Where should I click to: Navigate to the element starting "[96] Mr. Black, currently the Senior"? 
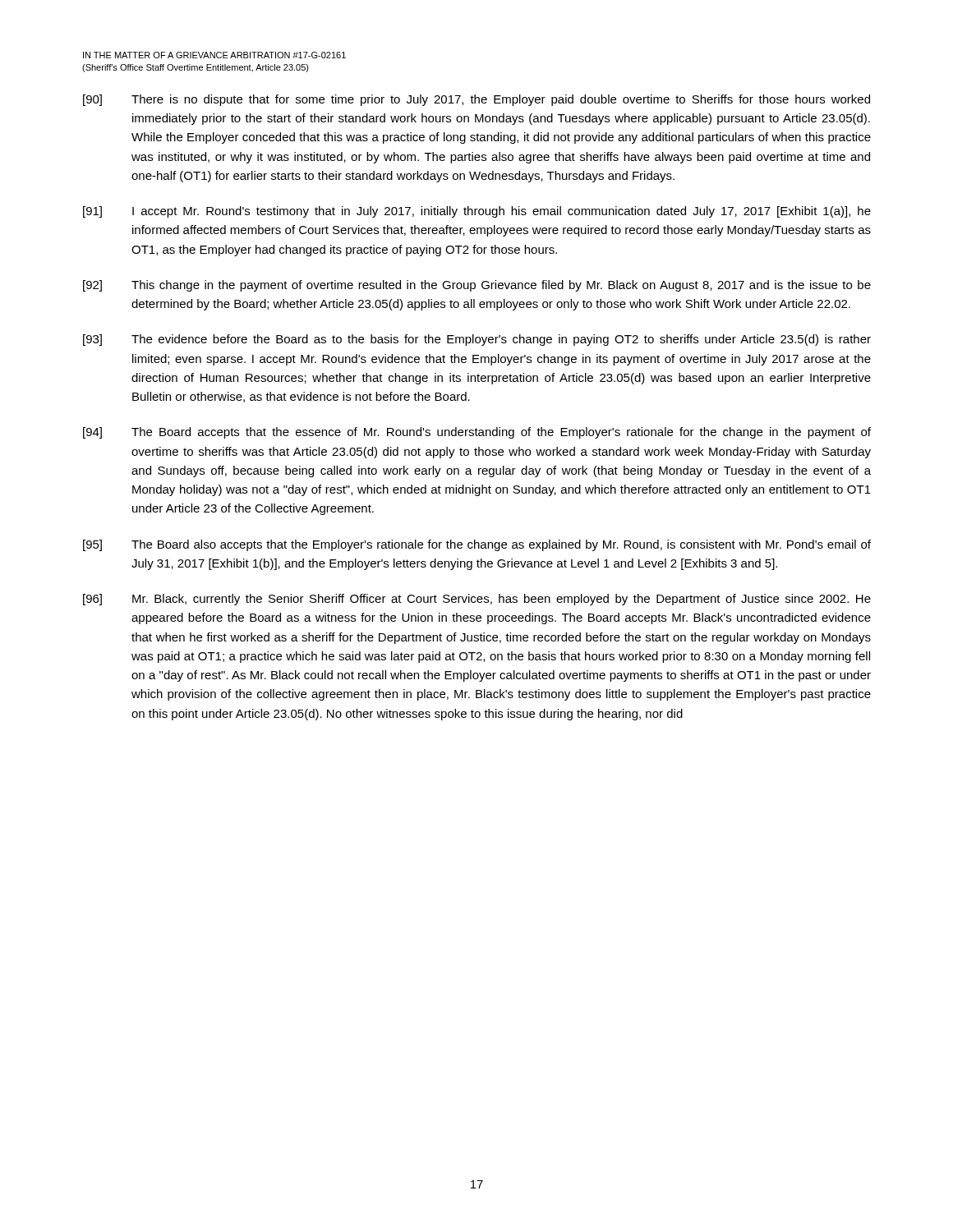point(476,656)
